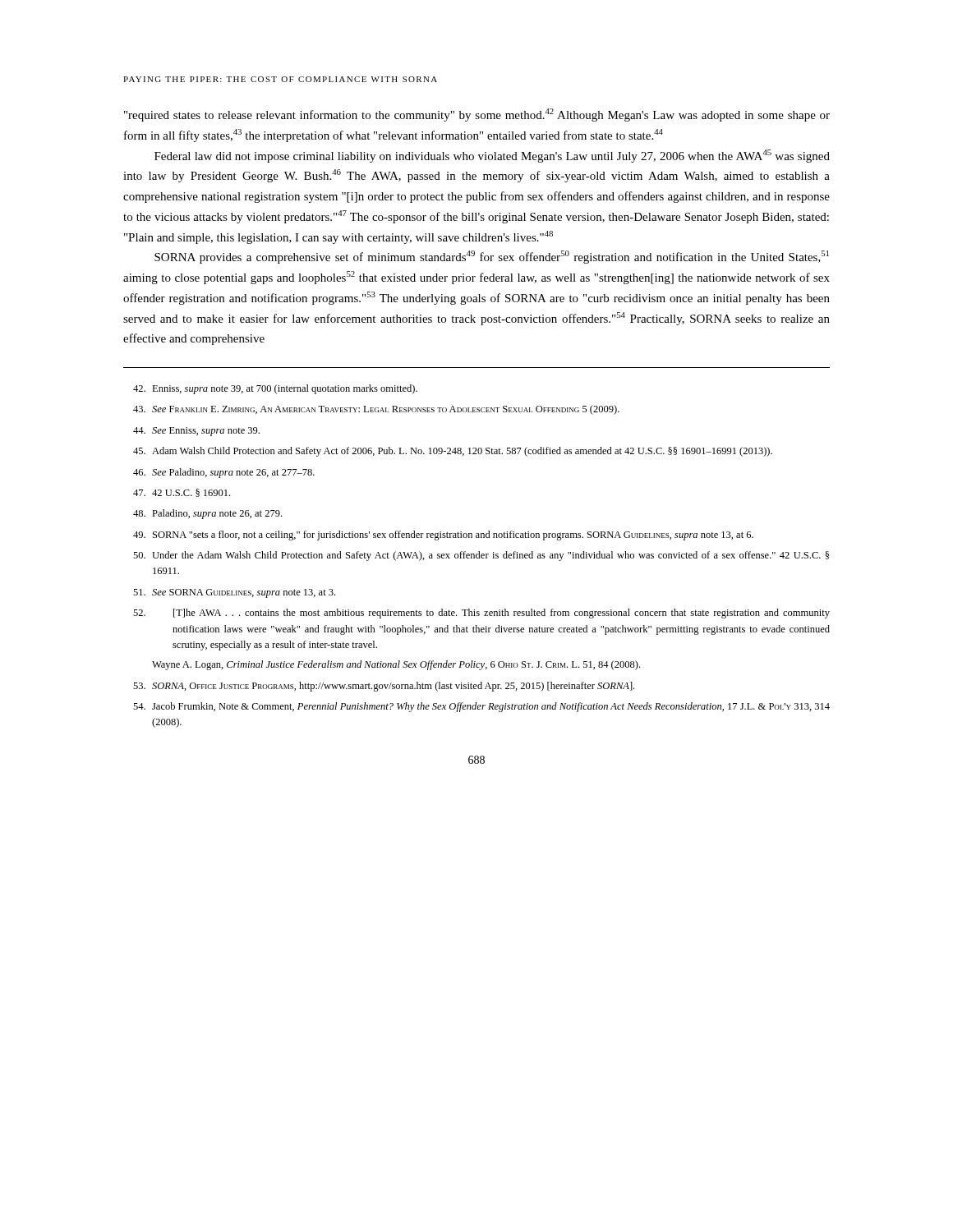
Task: Click the passage that begins "SORNA "sets a floor, not"
Action: [x=476, y=535]
